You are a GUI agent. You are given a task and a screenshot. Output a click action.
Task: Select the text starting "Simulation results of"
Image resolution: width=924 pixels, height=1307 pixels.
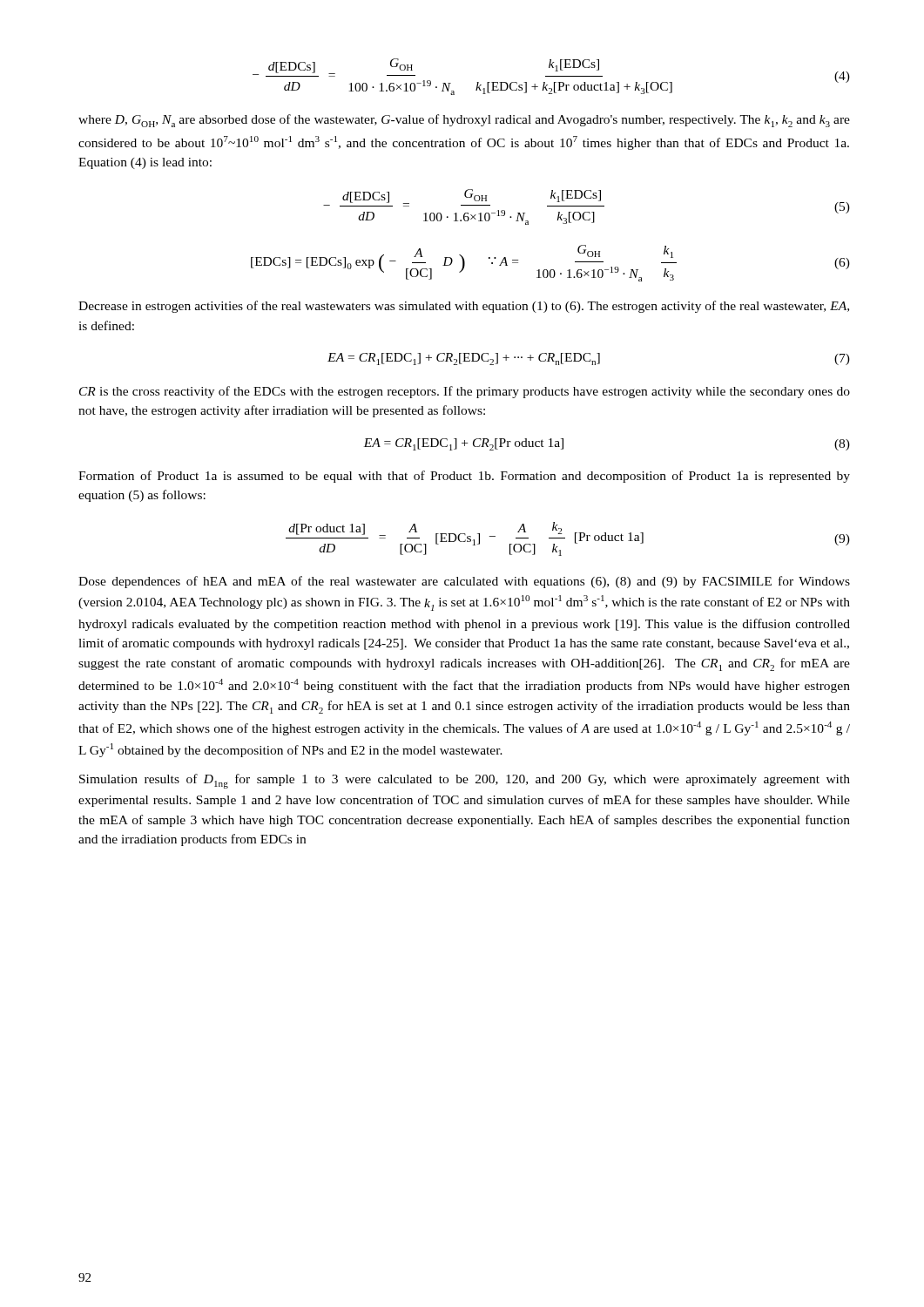click(464, 809)
